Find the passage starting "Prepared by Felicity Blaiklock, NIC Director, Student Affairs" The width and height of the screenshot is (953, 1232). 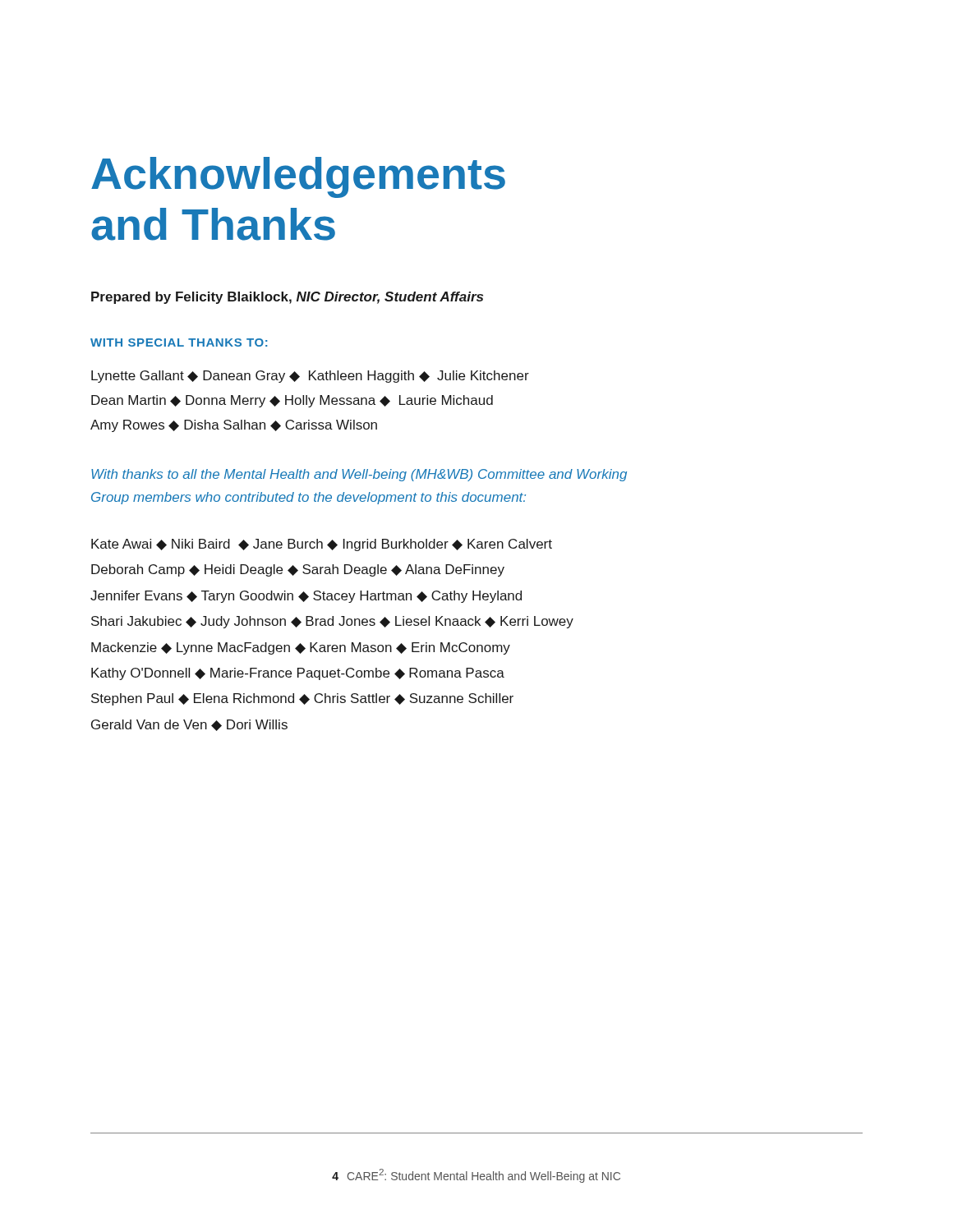[x=287, y=297]
